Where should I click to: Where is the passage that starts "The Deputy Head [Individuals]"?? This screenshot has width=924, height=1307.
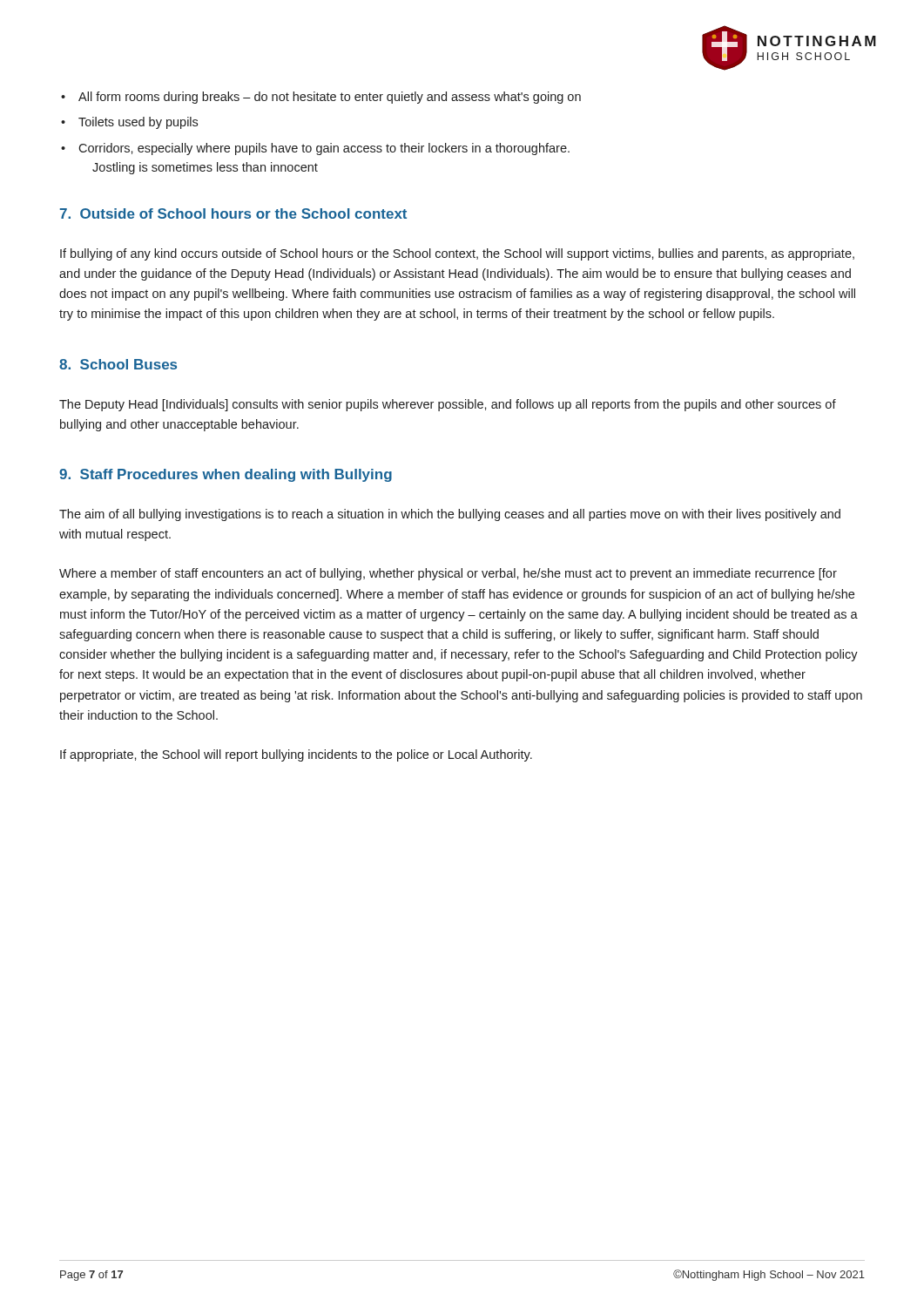[x=447, y=414]
